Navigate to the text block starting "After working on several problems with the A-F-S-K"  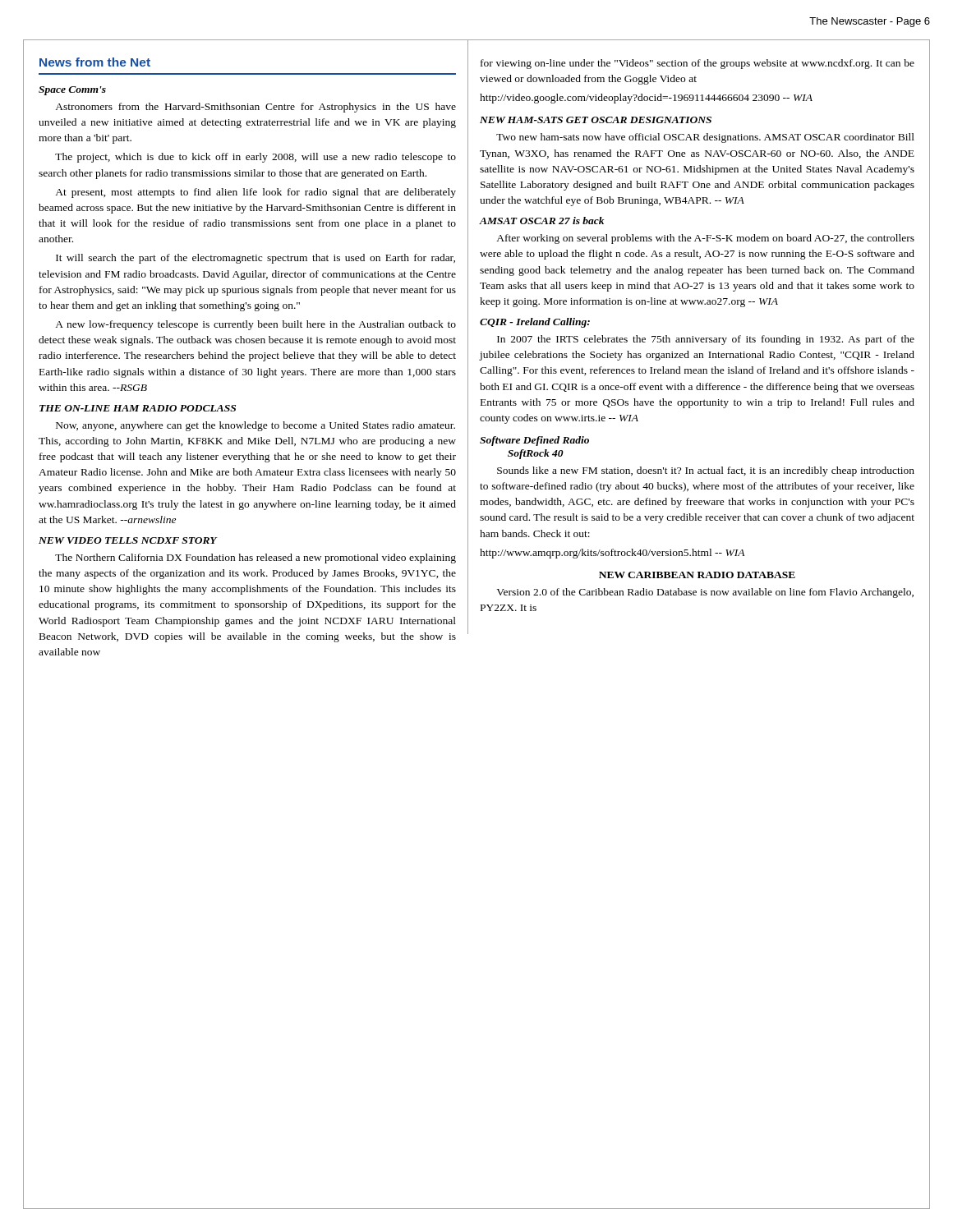[x=697, y=270]
